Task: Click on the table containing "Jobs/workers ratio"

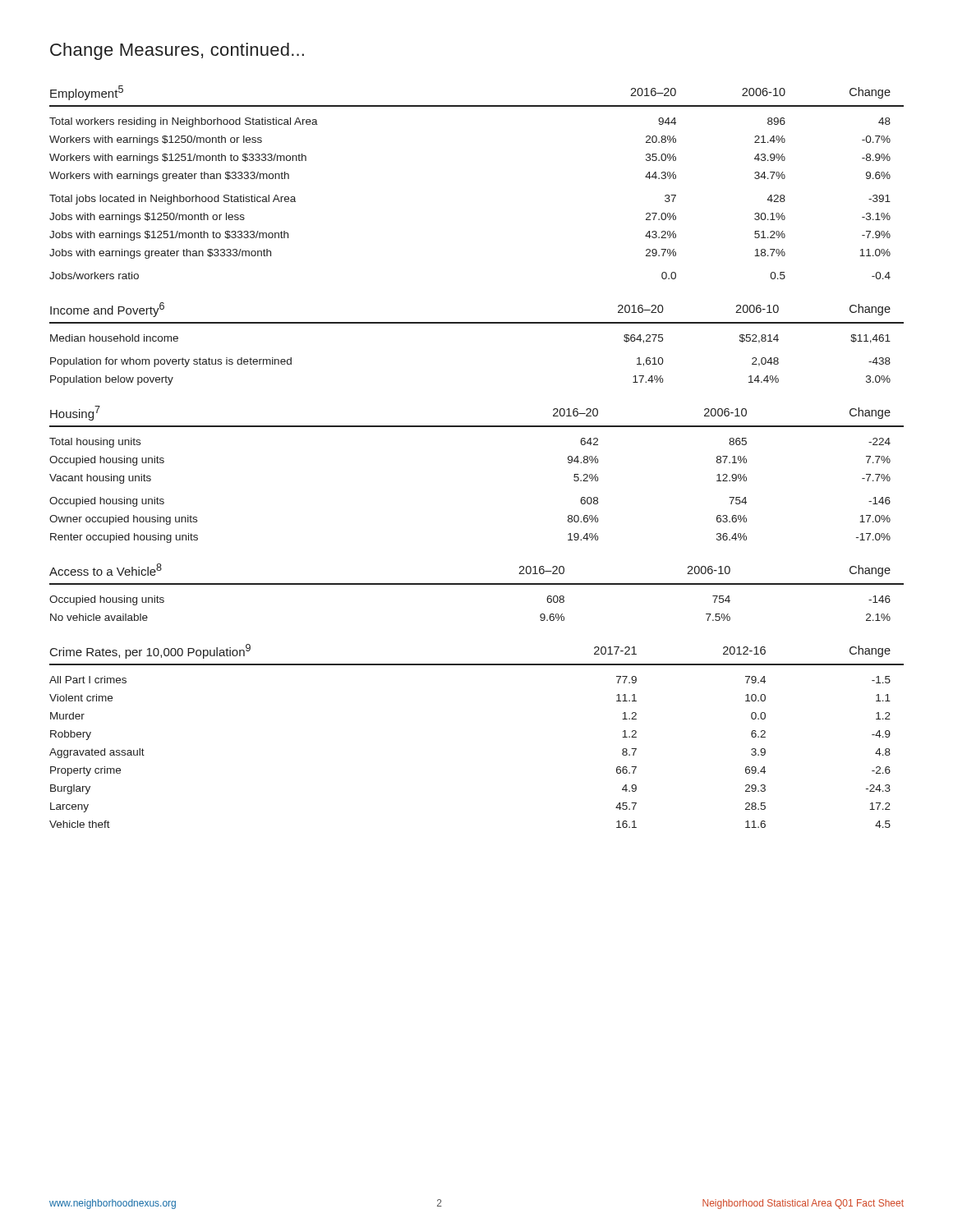Action: click(476, 182)
